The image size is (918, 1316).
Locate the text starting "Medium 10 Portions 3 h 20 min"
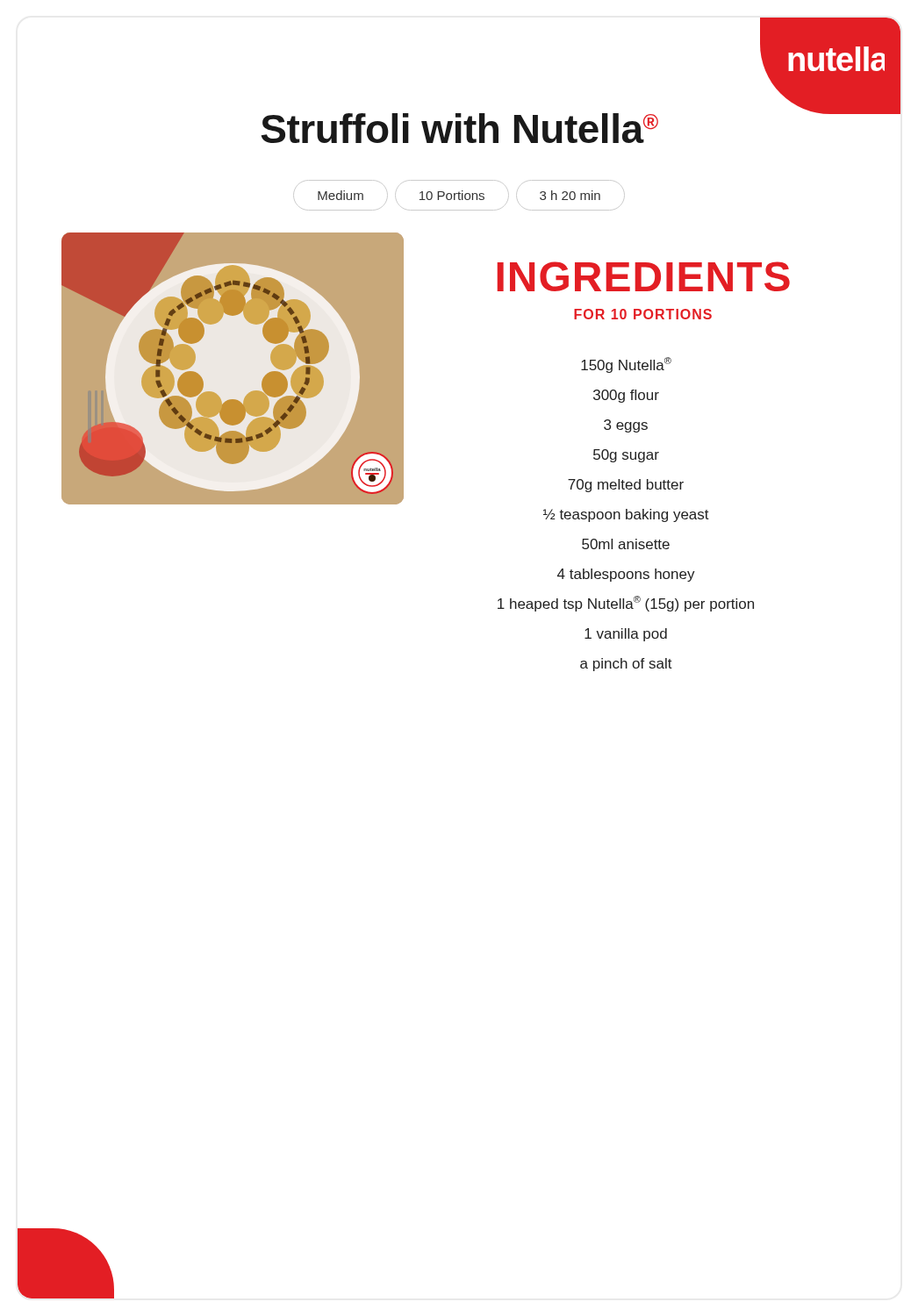tap(459, 195)
